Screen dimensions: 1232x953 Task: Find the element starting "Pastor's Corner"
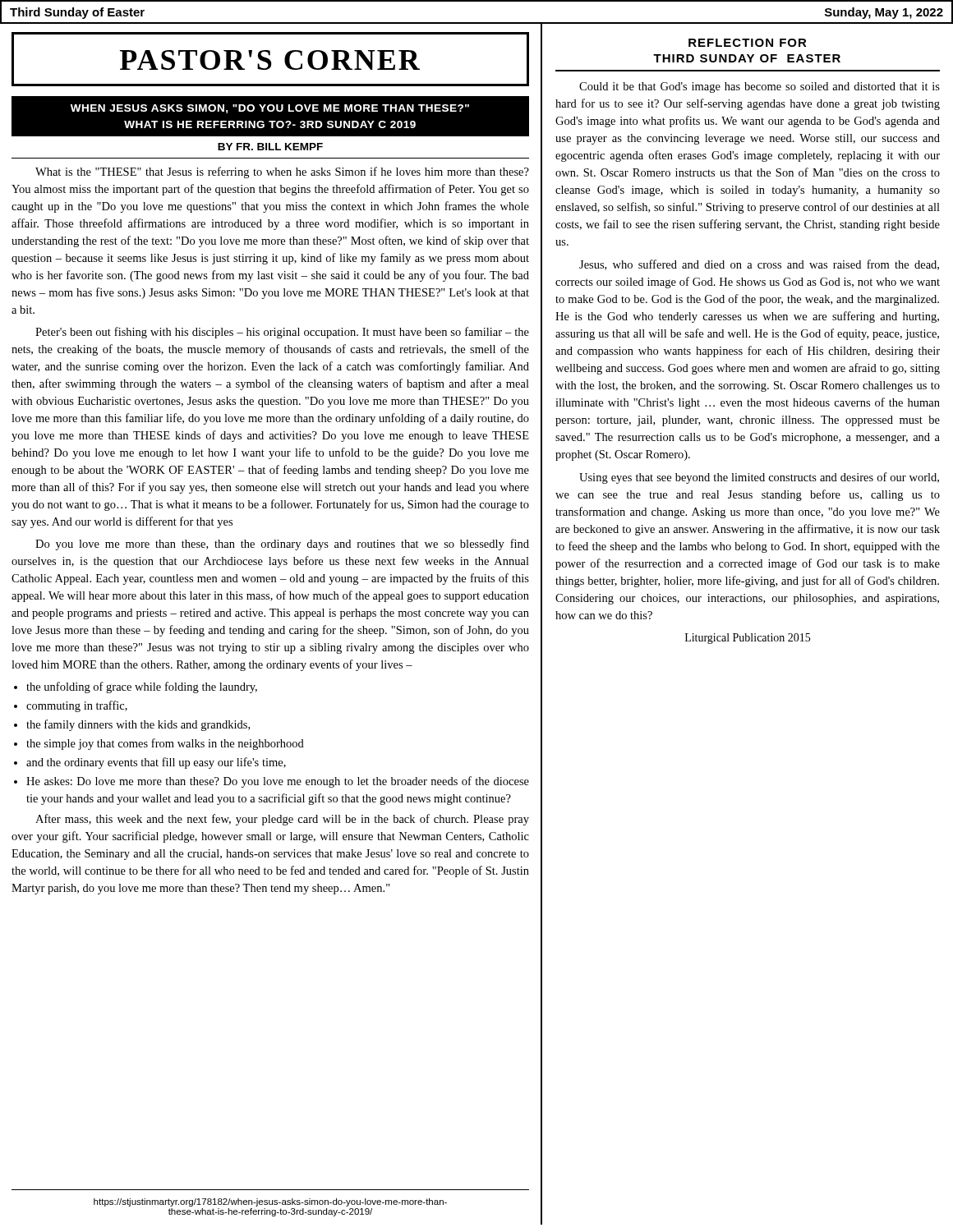tap(270, 60)
